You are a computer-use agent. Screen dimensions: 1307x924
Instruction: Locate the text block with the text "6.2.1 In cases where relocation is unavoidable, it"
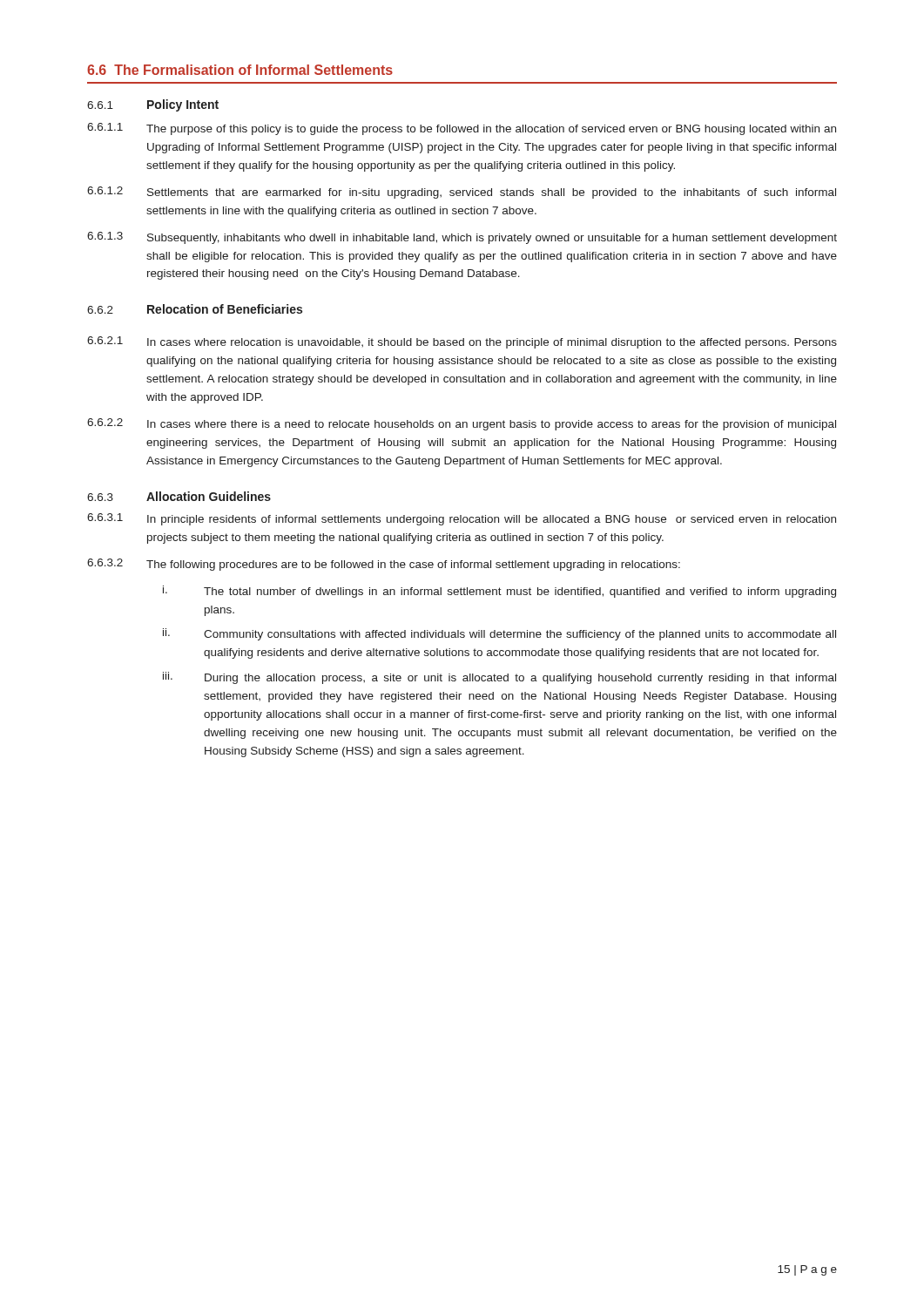coord(462,371)
